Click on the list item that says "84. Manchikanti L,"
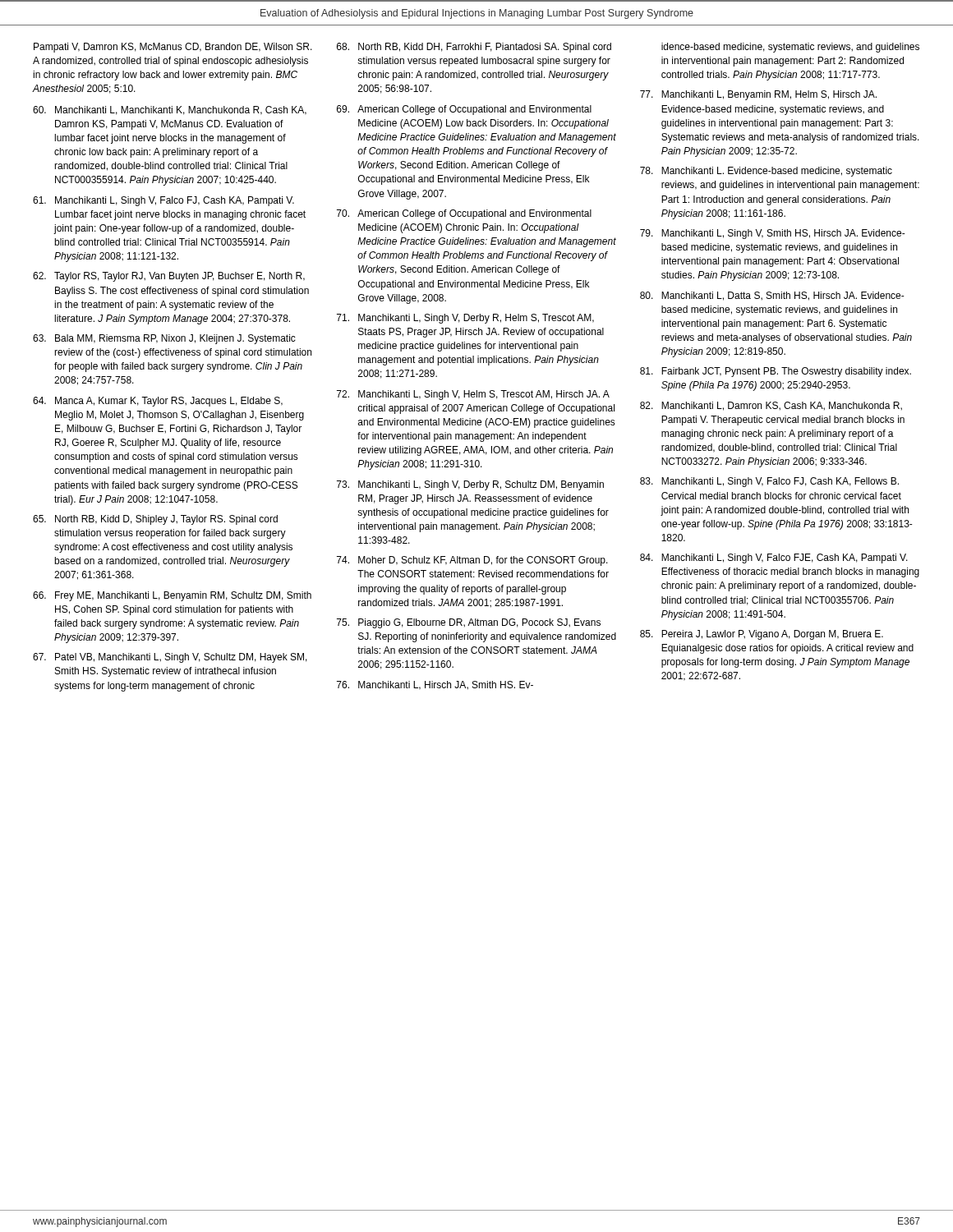 pos(780,586)
